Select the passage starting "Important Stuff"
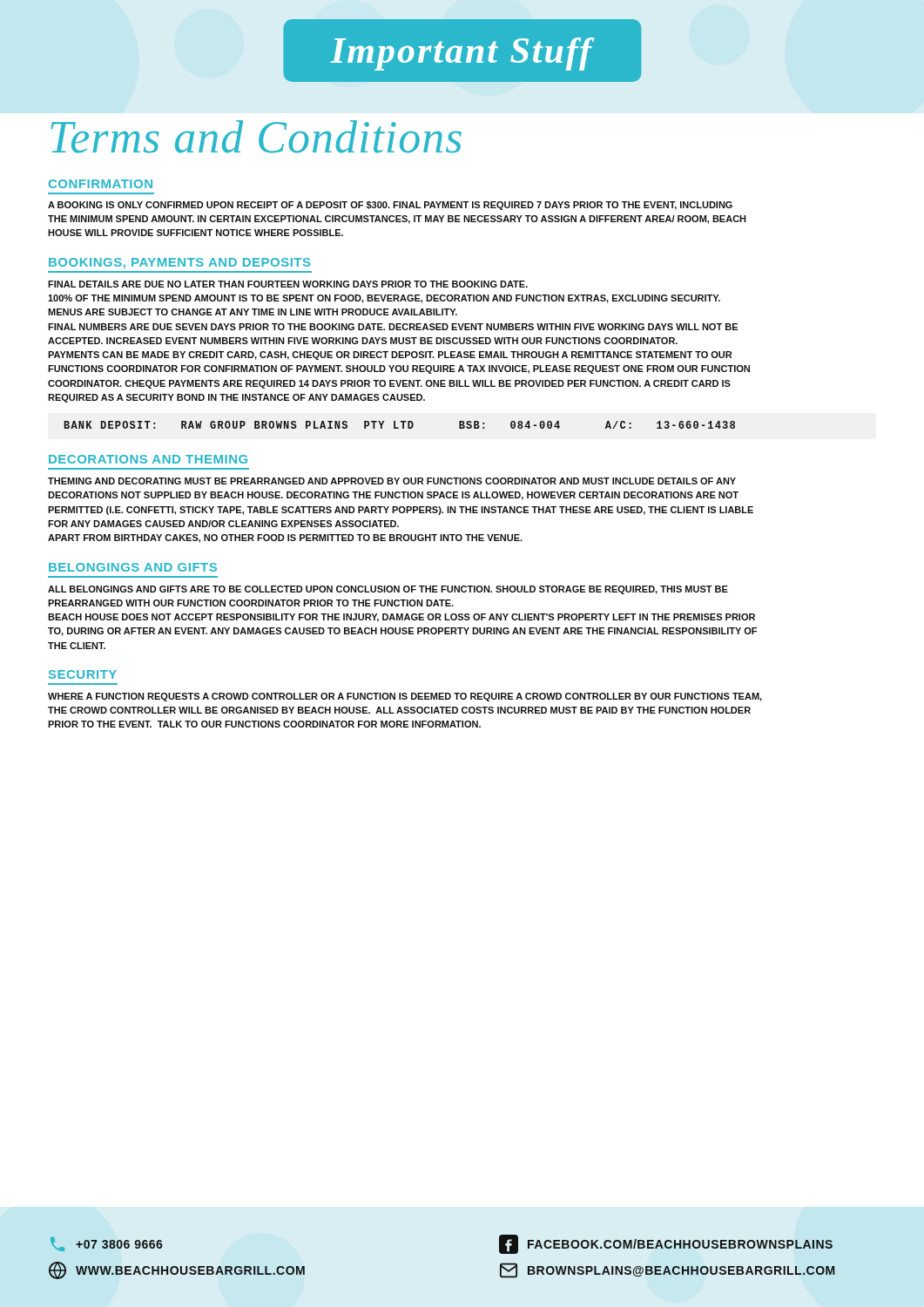Screen dimensions: 1307x924 (462, 51)
